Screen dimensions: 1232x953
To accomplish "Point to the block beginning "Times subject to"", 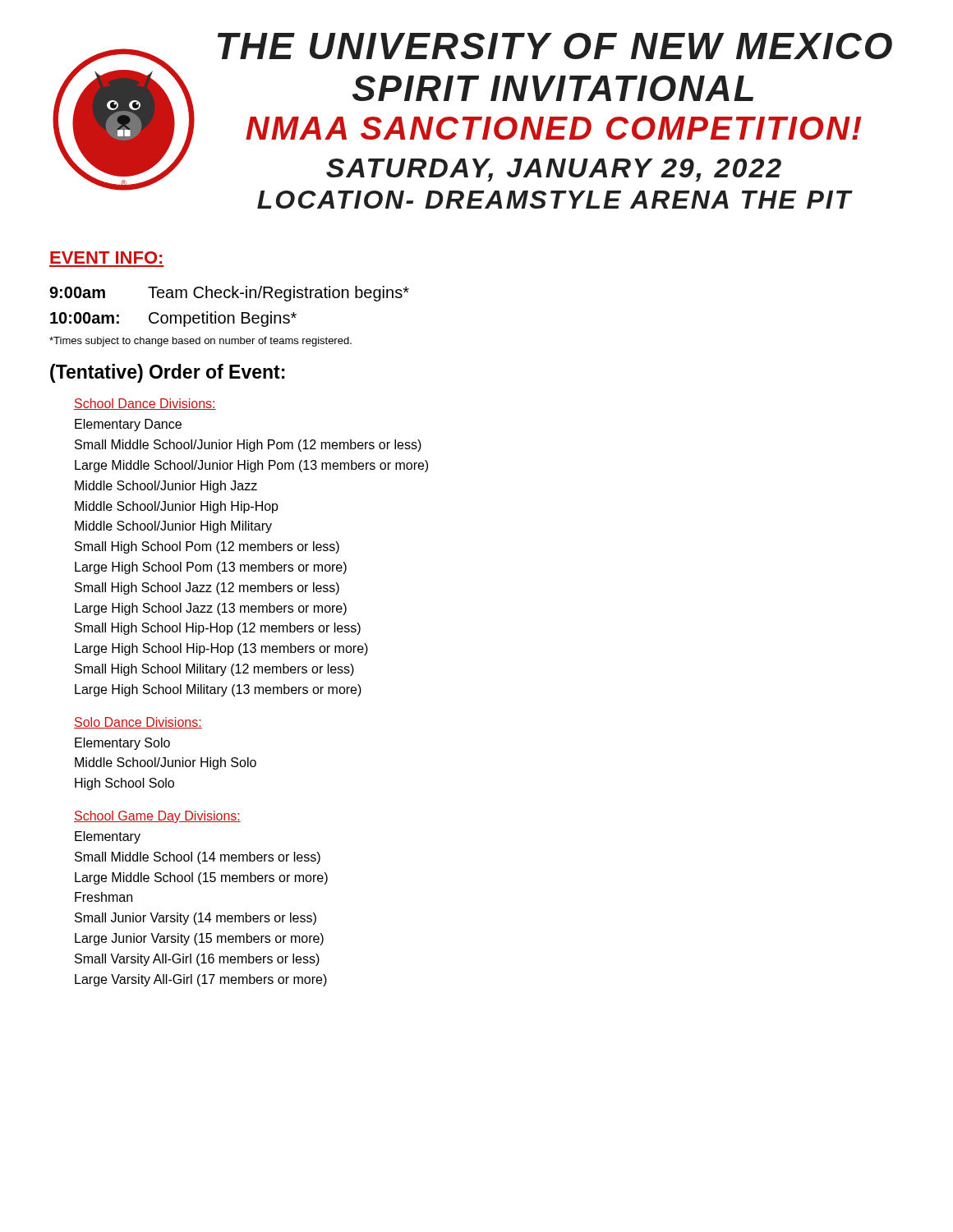I will click(201, 341).
